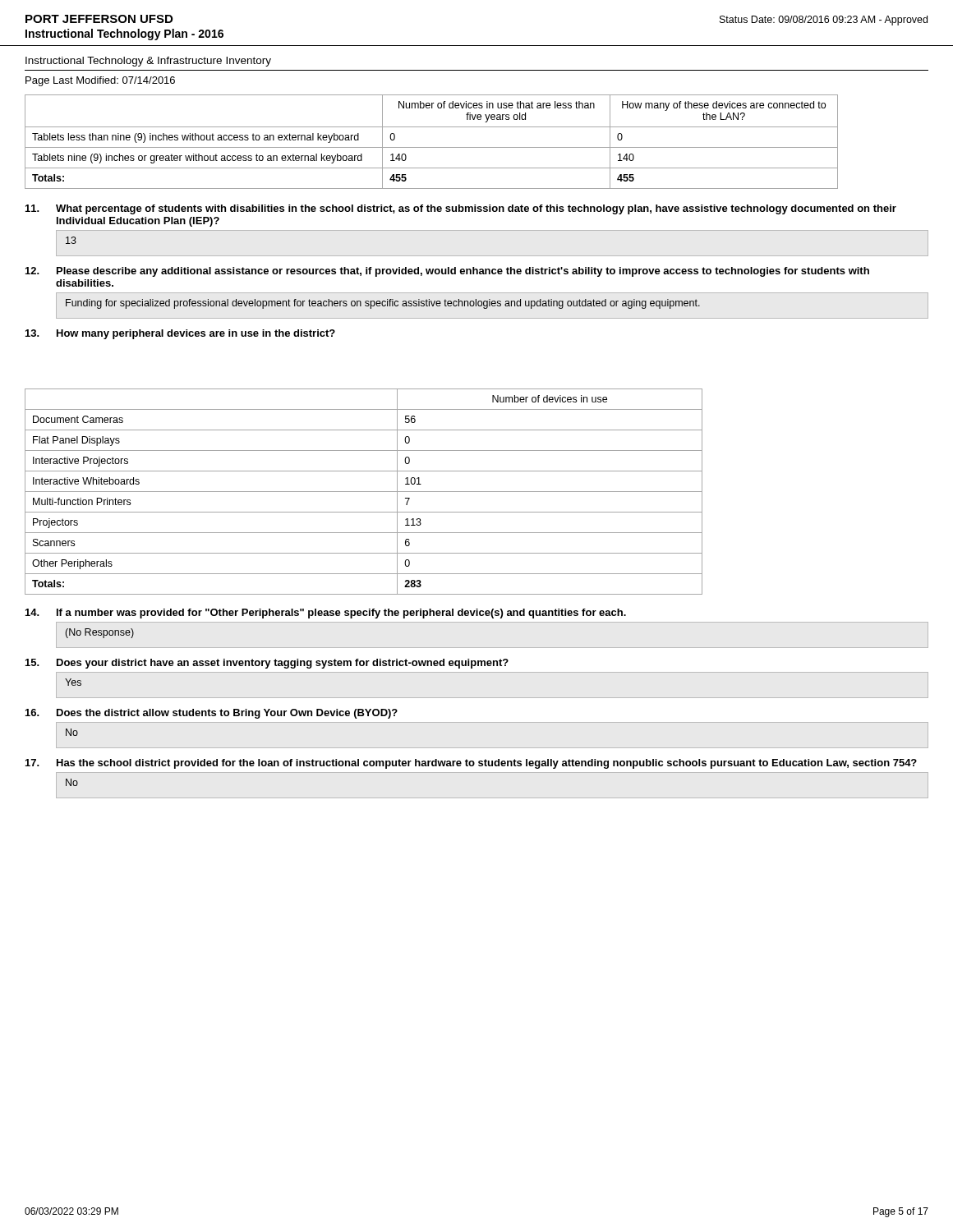Navigate to the text starting "What percentage of"
This screenshot has width=953, height=1232.
(x=476, y=214)
